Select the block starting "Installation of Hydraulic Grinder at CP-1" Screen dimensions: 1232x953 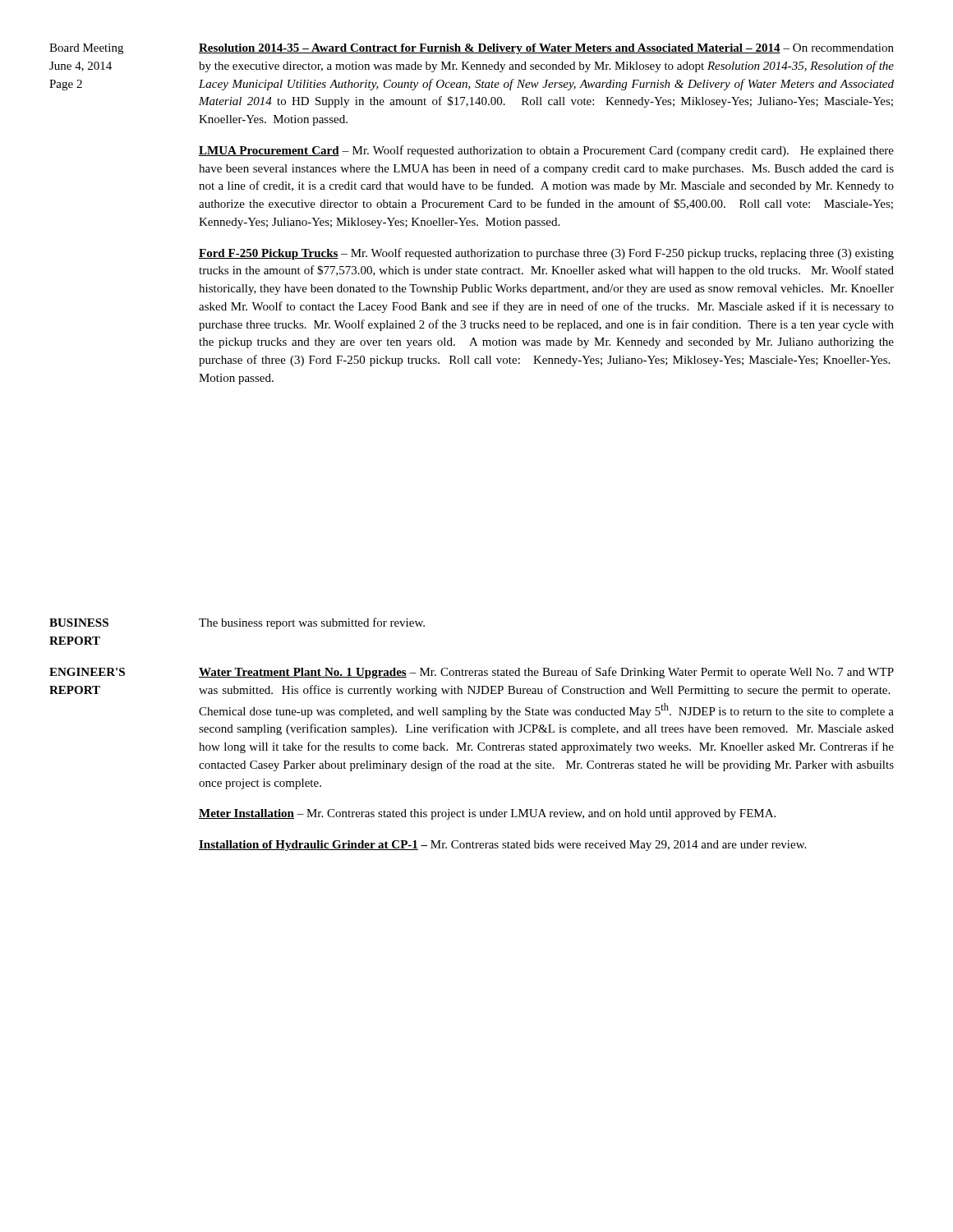click(x=503, y=844)
